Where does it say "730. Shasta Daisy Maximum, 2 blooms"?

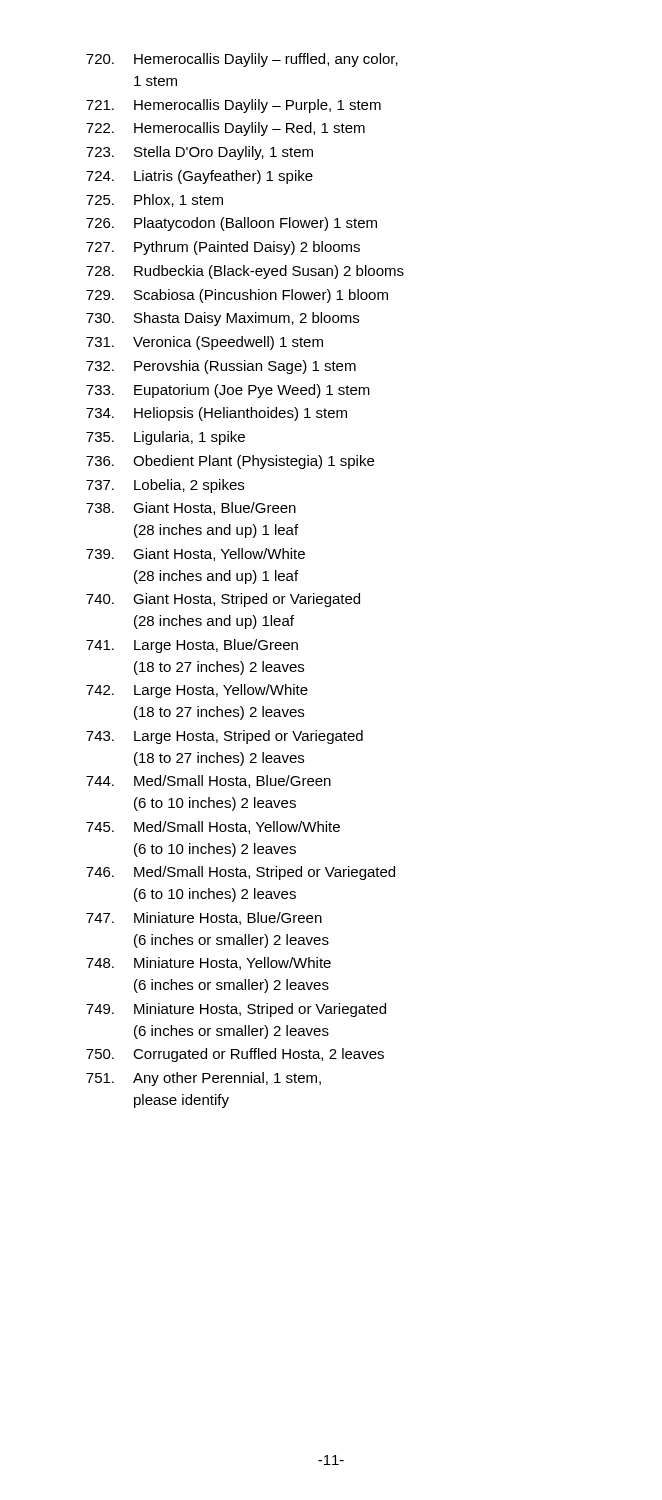331,319
